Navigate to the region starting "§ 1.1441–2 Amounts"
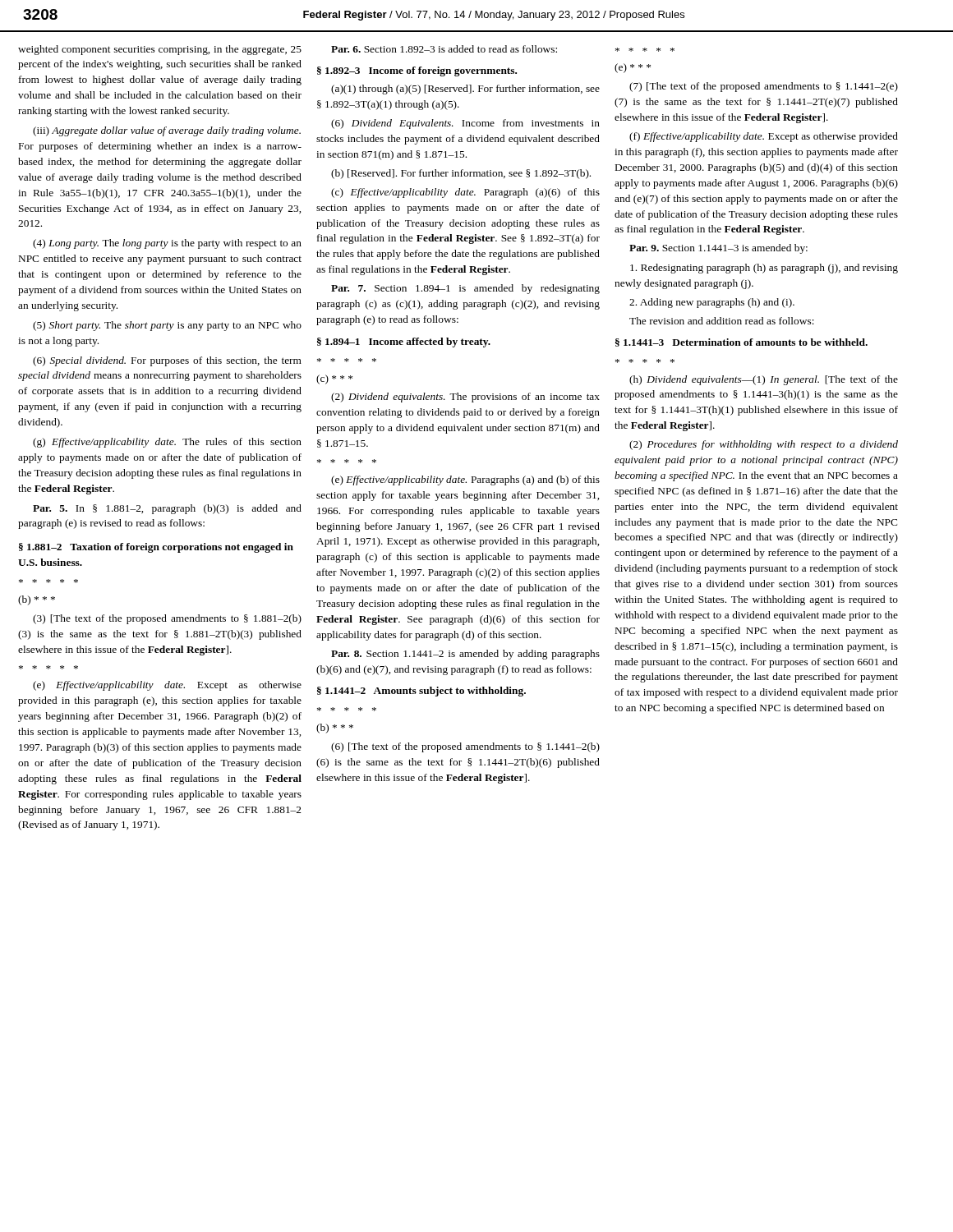 tap(421, 691)
